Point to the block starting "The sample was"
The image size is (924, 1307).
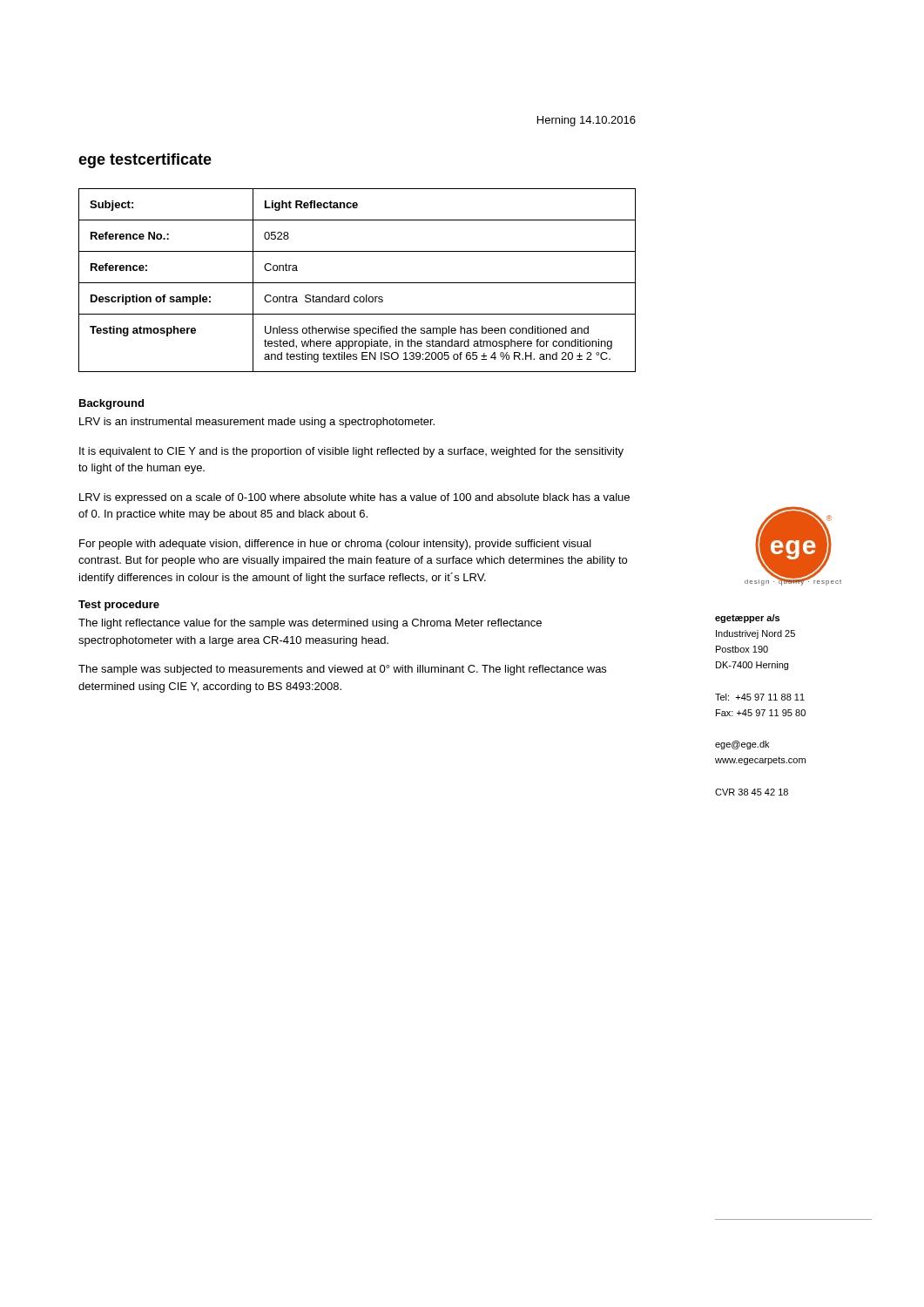pos(343,677)
